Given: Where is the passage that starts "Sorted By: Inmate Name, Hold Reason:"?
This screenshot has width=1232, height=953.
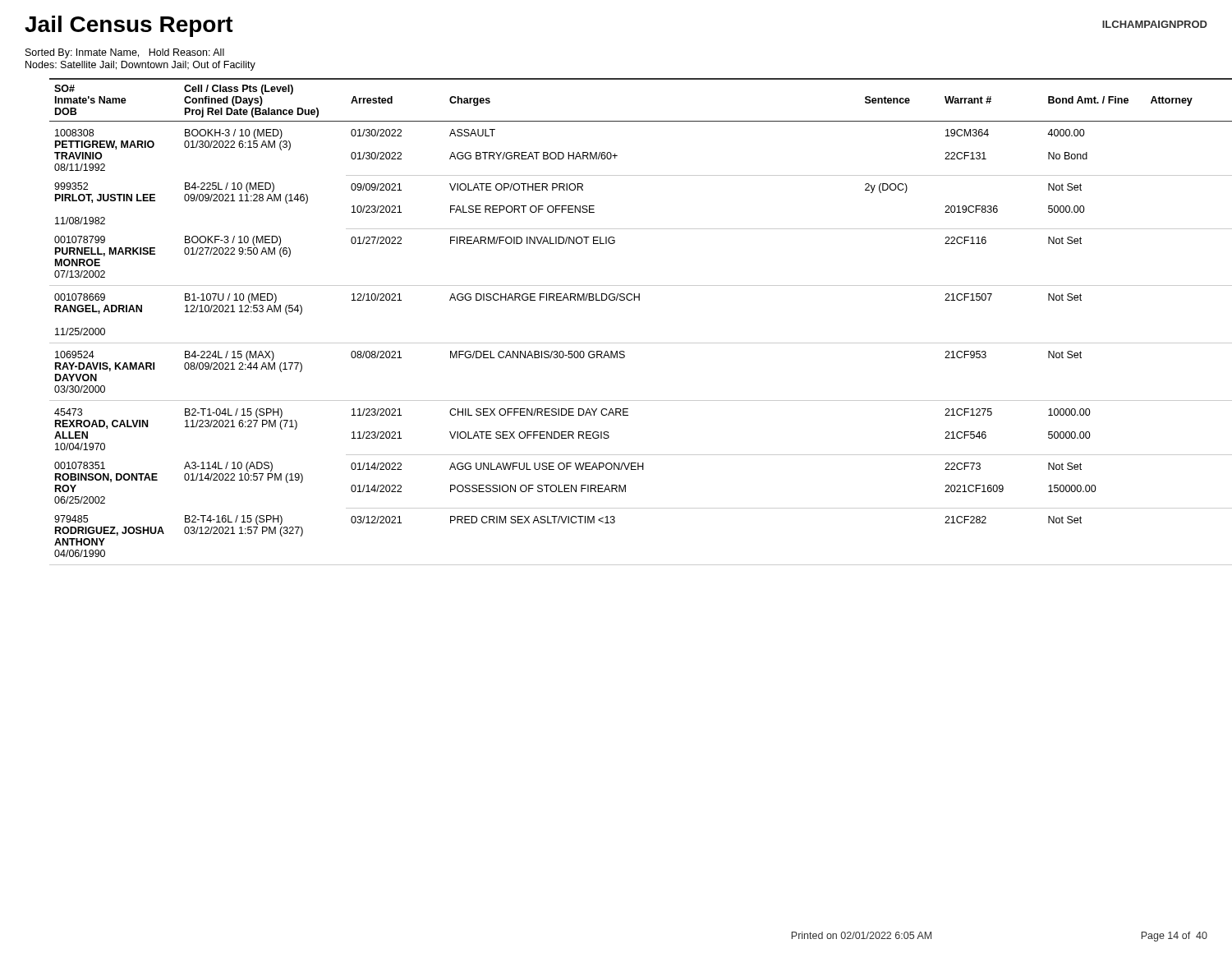Looking at the screenshot, I should point(124,53).
